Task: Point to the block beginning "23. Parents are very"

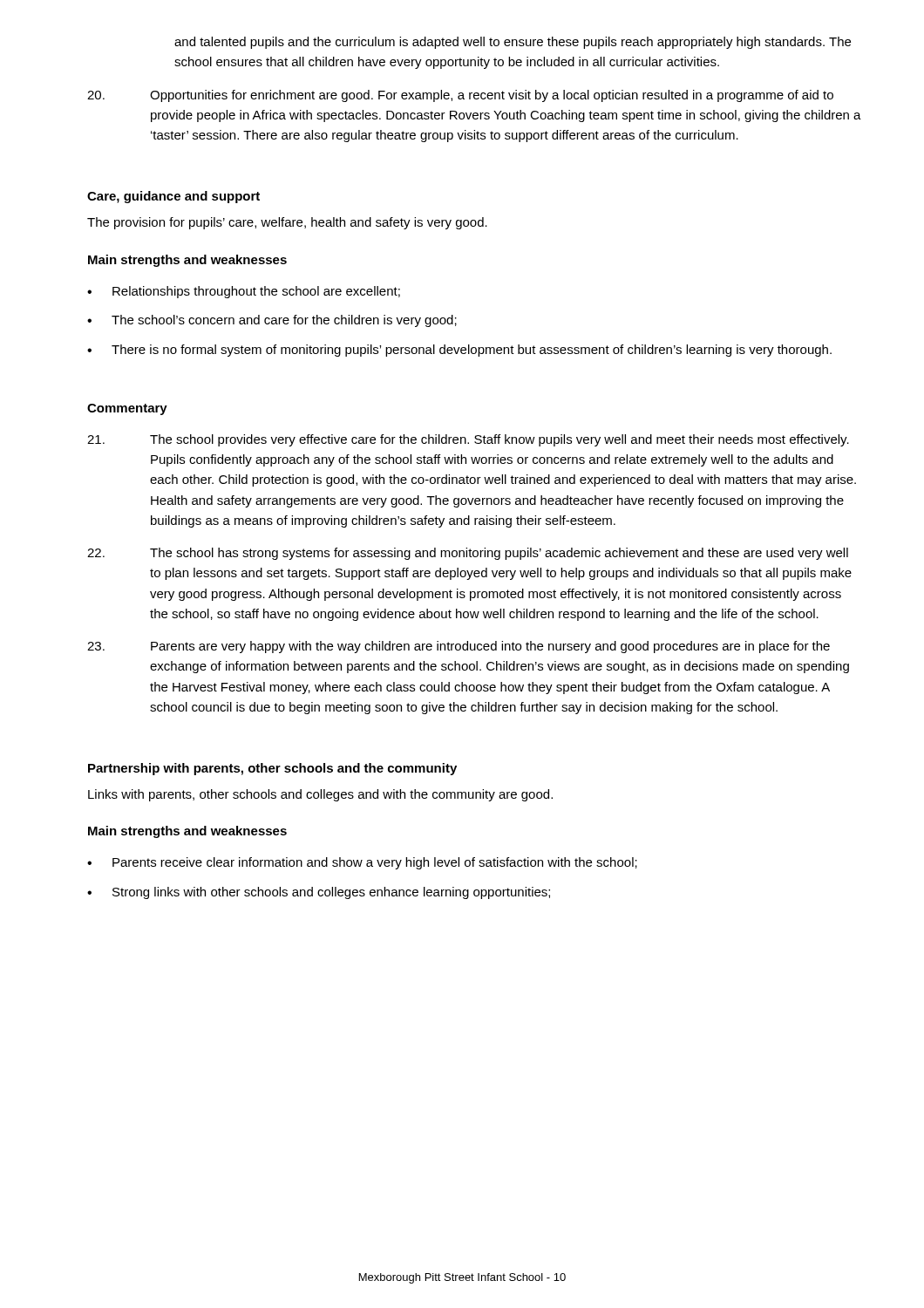Action: tap(474, 676)
